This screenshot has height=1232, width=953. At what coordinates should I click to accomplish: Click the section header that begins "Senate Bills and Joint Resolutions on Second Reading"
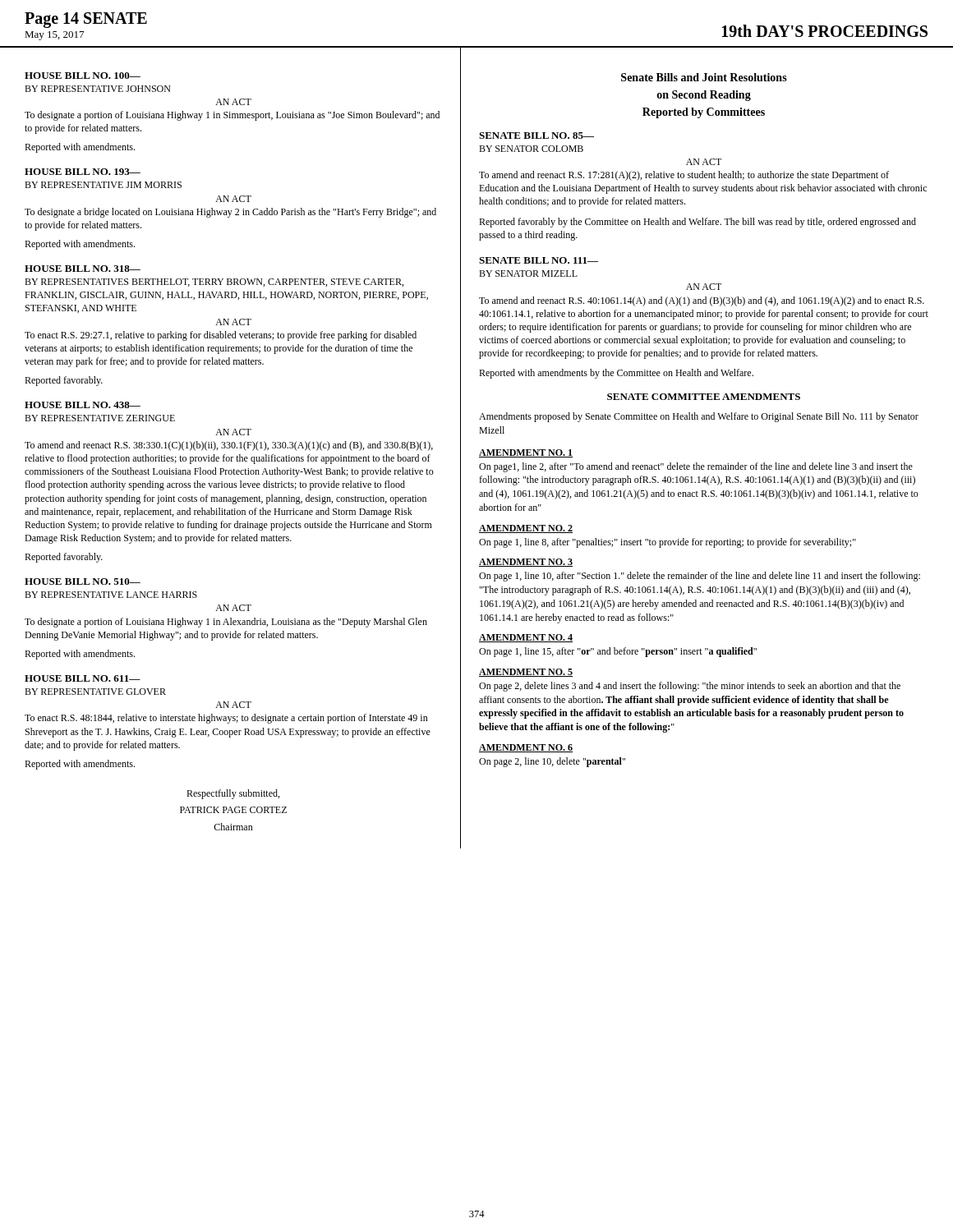pos(704,94)
